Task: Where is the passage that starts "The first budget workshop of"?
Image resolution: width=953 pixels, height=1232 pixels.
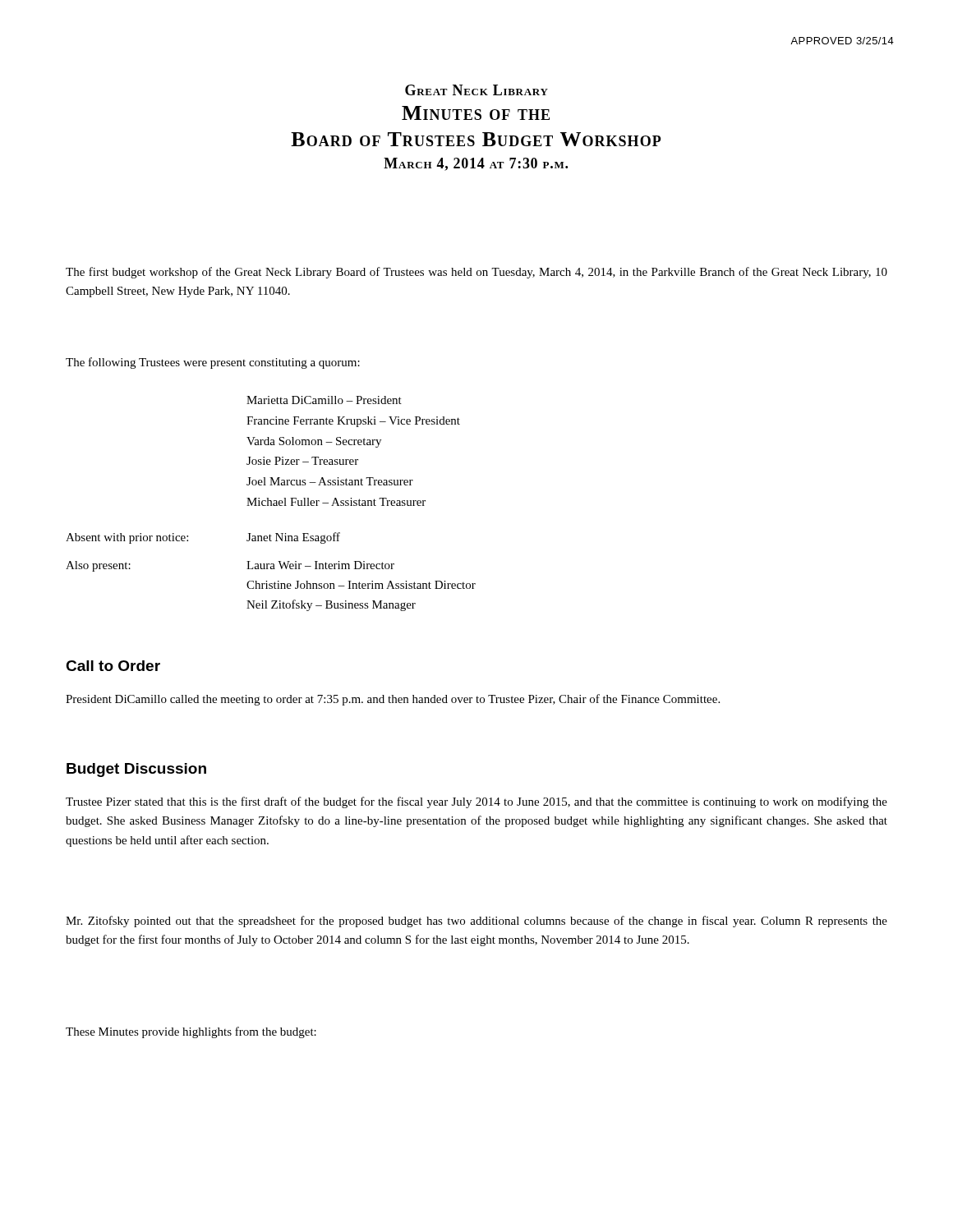Action: [x=476, y=281]
